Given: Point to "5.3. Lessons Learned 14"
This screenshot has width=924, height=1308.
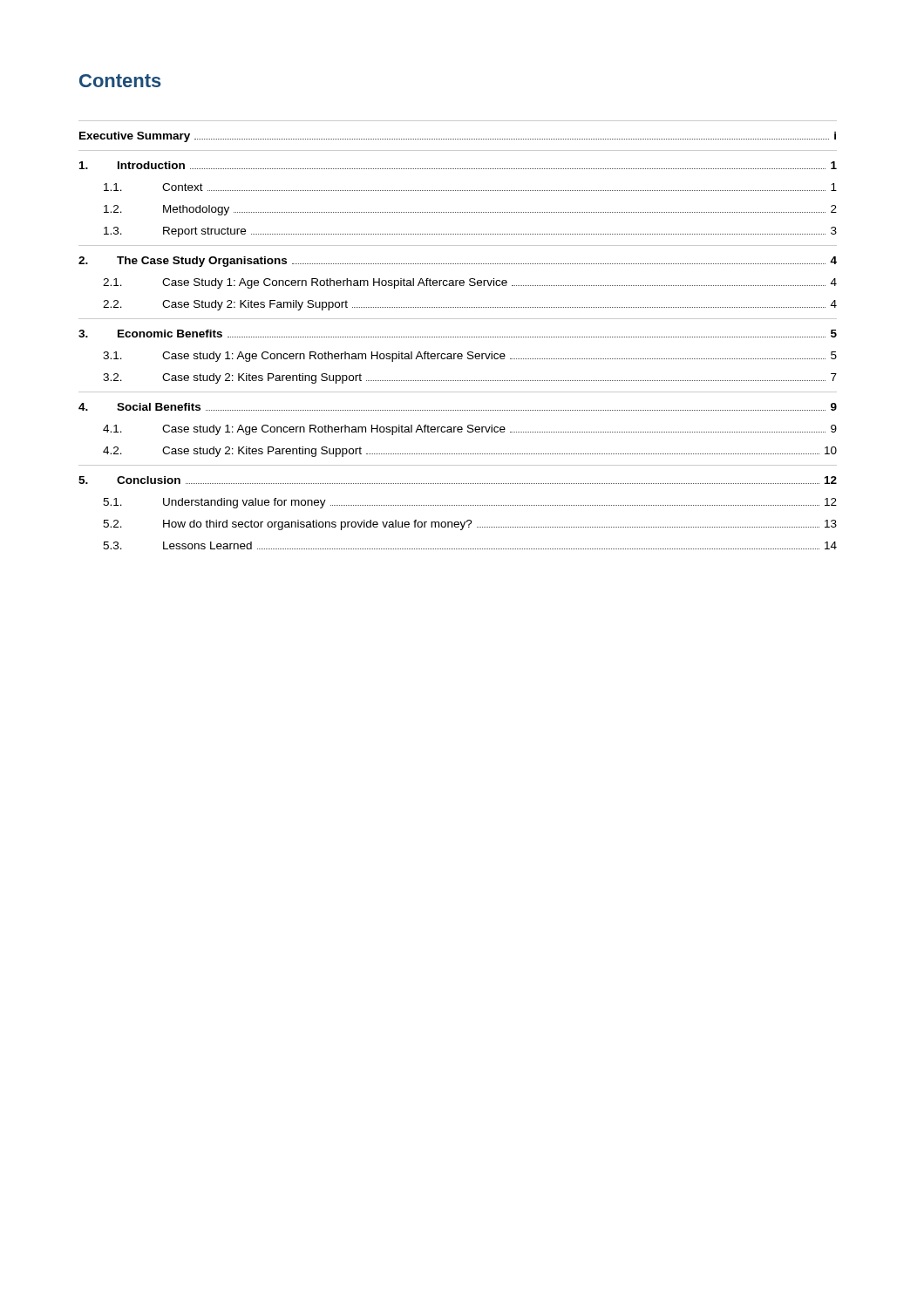Looking at the screenshot, I should [458, 545].
